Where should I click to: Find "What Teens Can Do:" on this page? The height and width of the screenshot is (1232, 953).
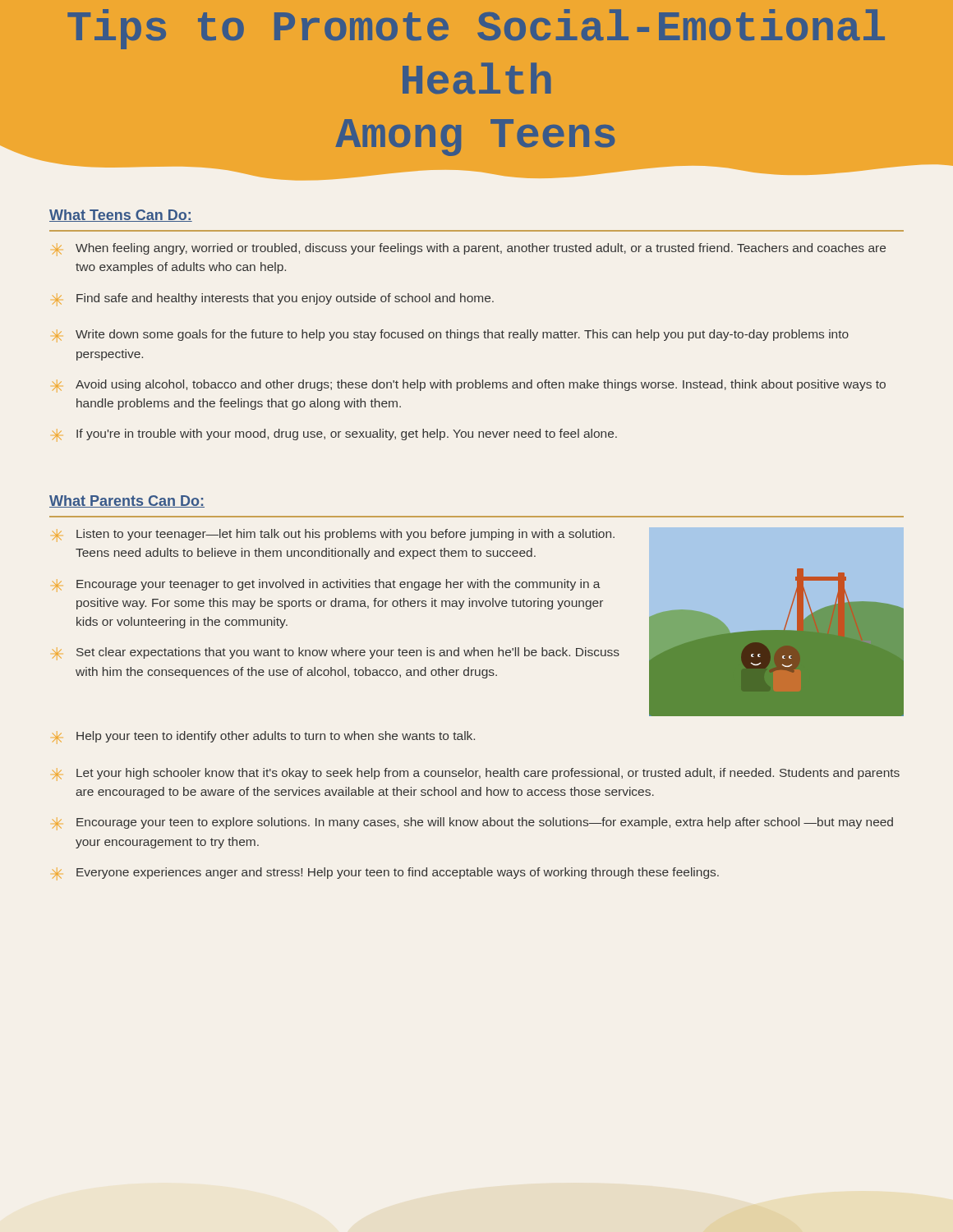[121, 215]
